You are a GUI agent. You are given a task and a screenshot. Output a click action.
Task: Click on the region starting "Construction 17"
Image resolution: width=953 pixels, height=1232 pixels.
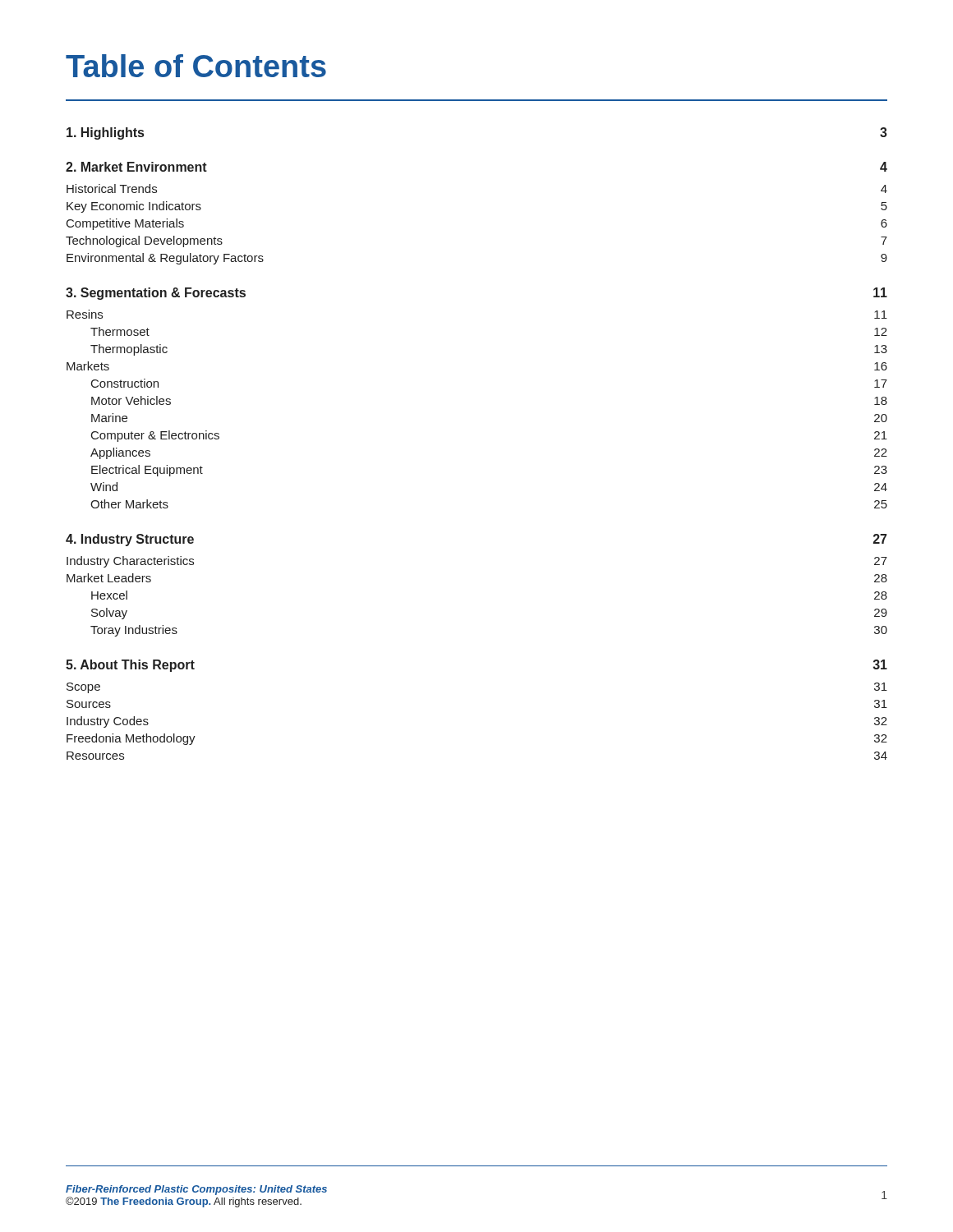[124, 383]
